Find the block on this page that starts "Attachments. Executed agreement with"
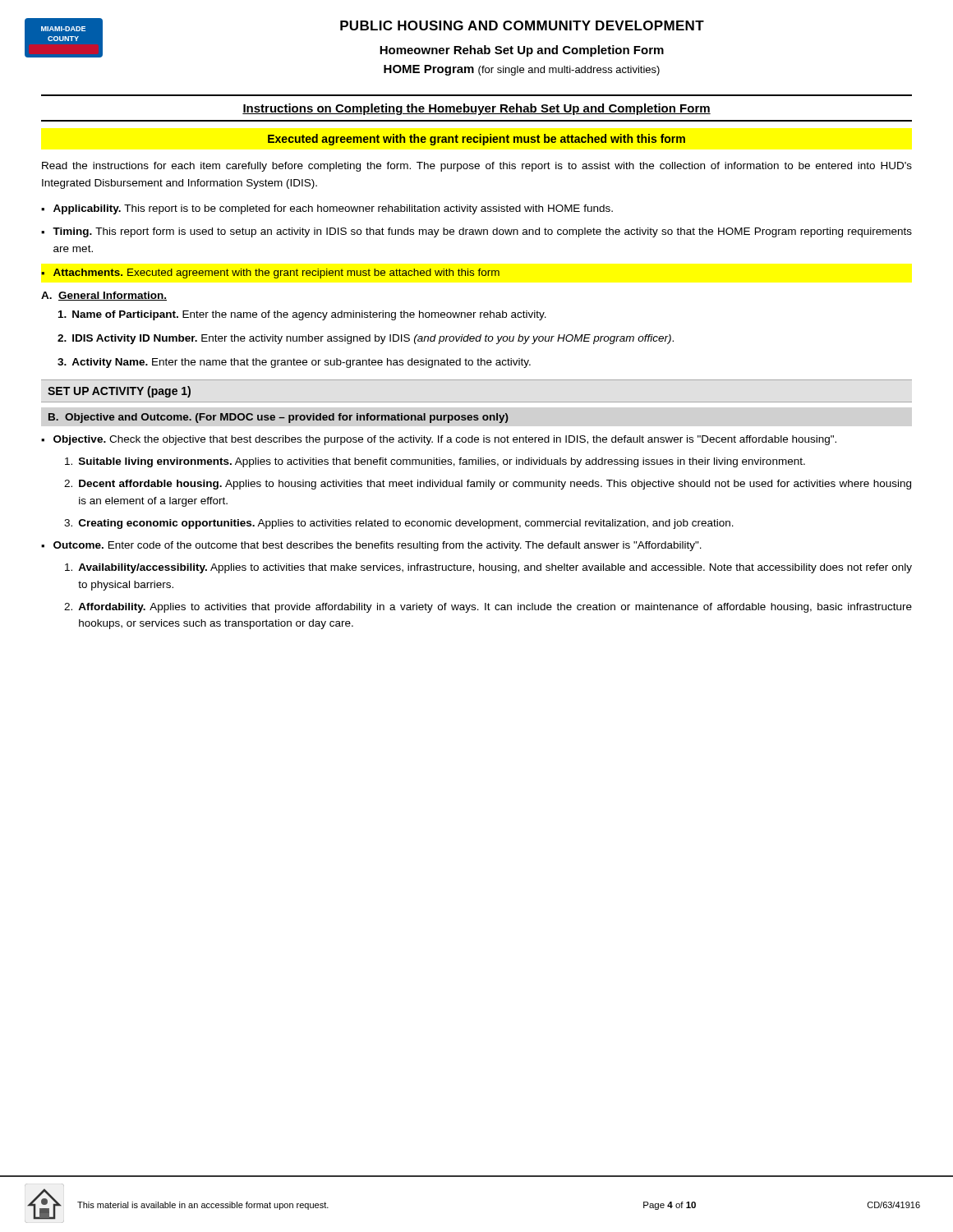 click(277, 273)
